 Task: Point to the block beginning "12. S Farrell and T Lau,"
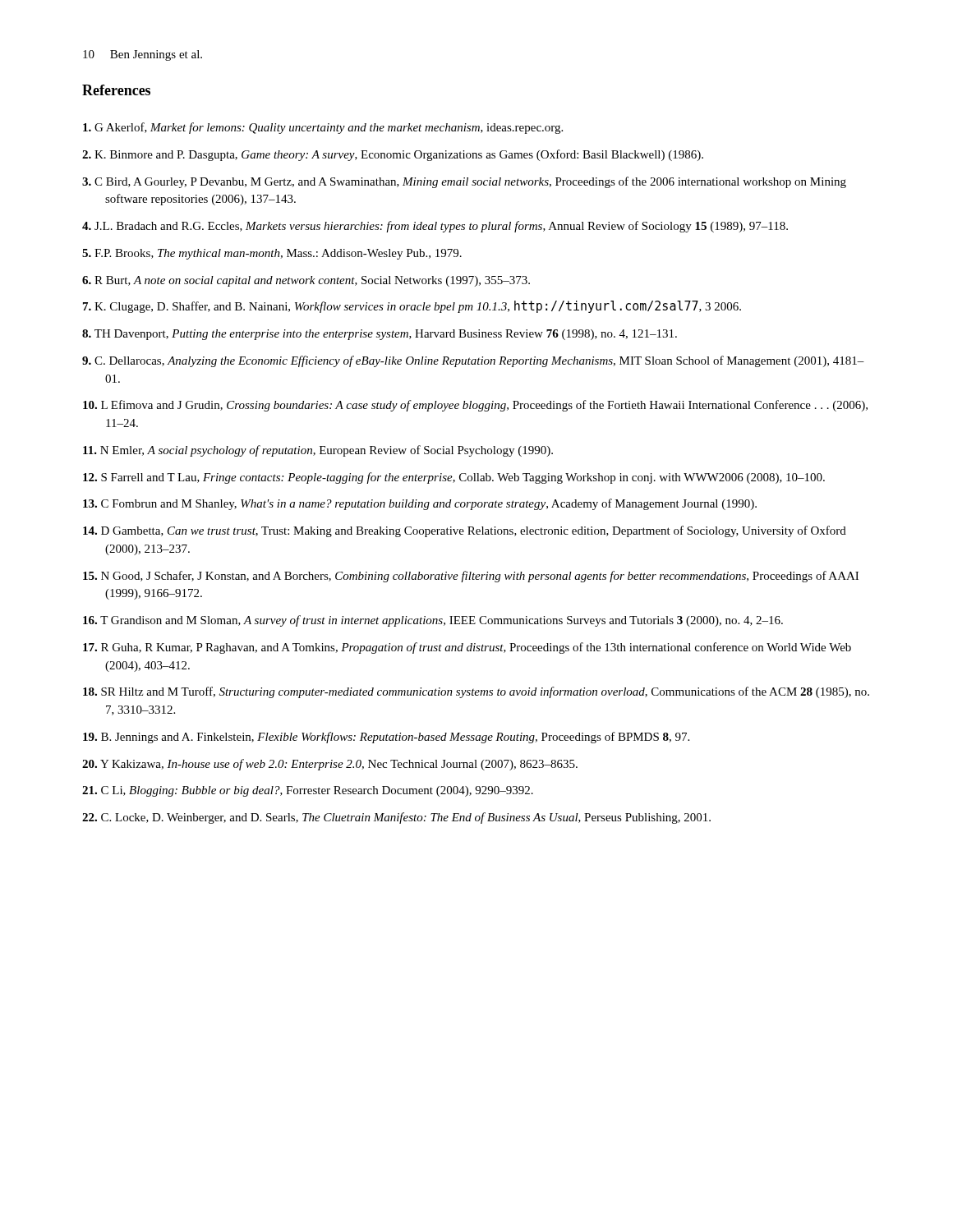pos(454,477)
